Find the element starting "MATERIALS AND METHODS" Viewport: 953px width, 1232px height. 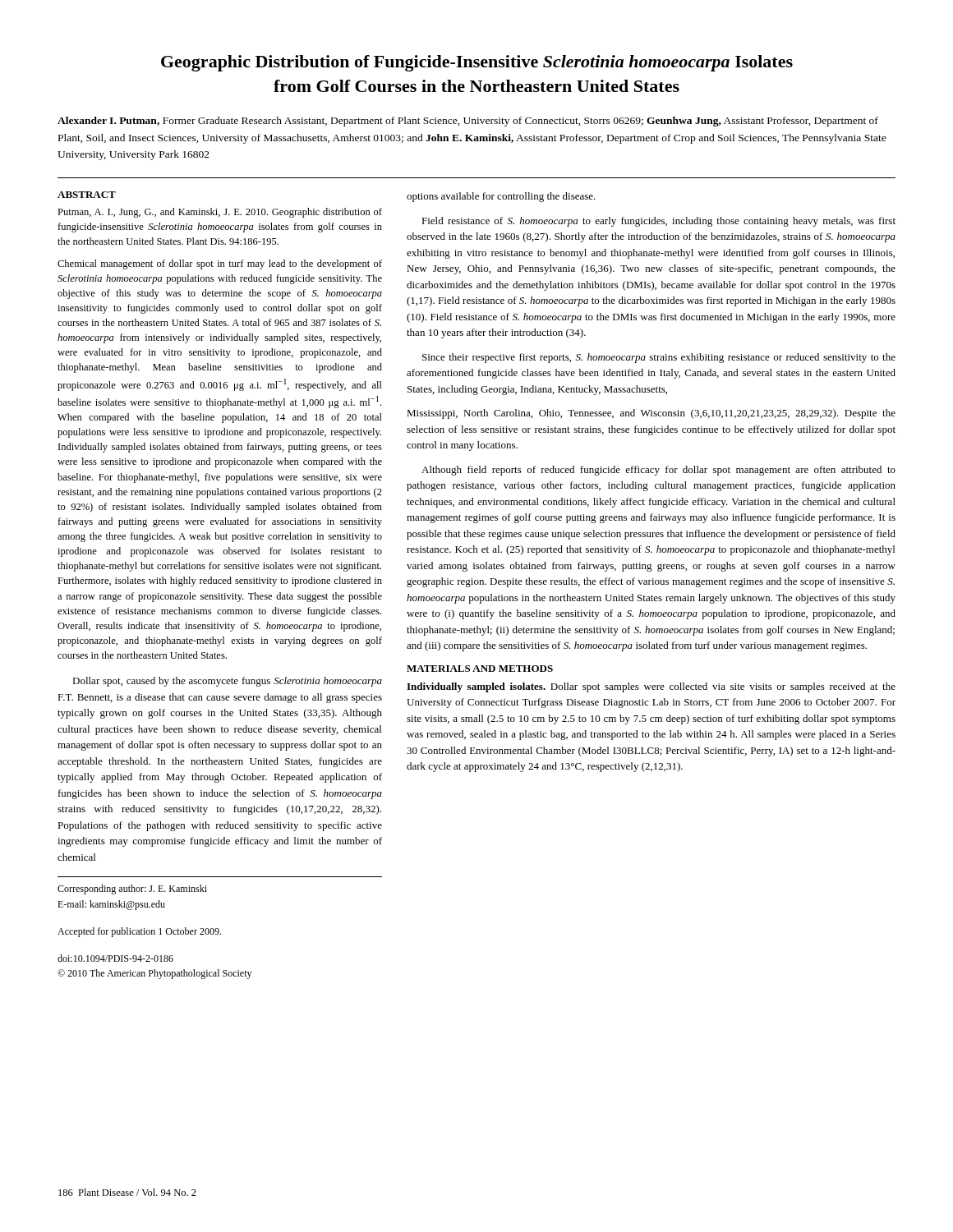tap(480, 668)
